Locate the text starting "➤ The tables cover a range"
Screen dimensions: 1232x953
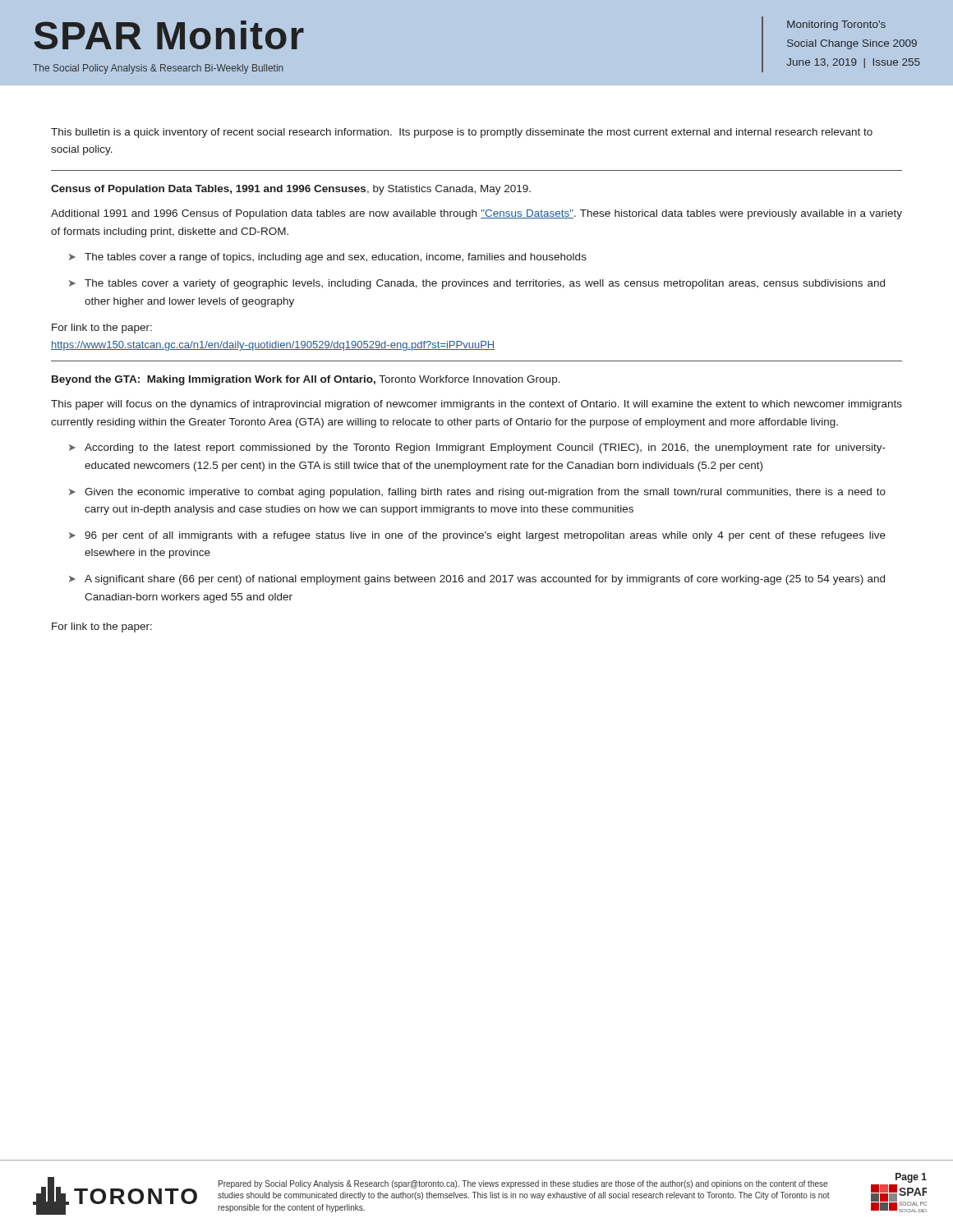[x=476, y=257]
